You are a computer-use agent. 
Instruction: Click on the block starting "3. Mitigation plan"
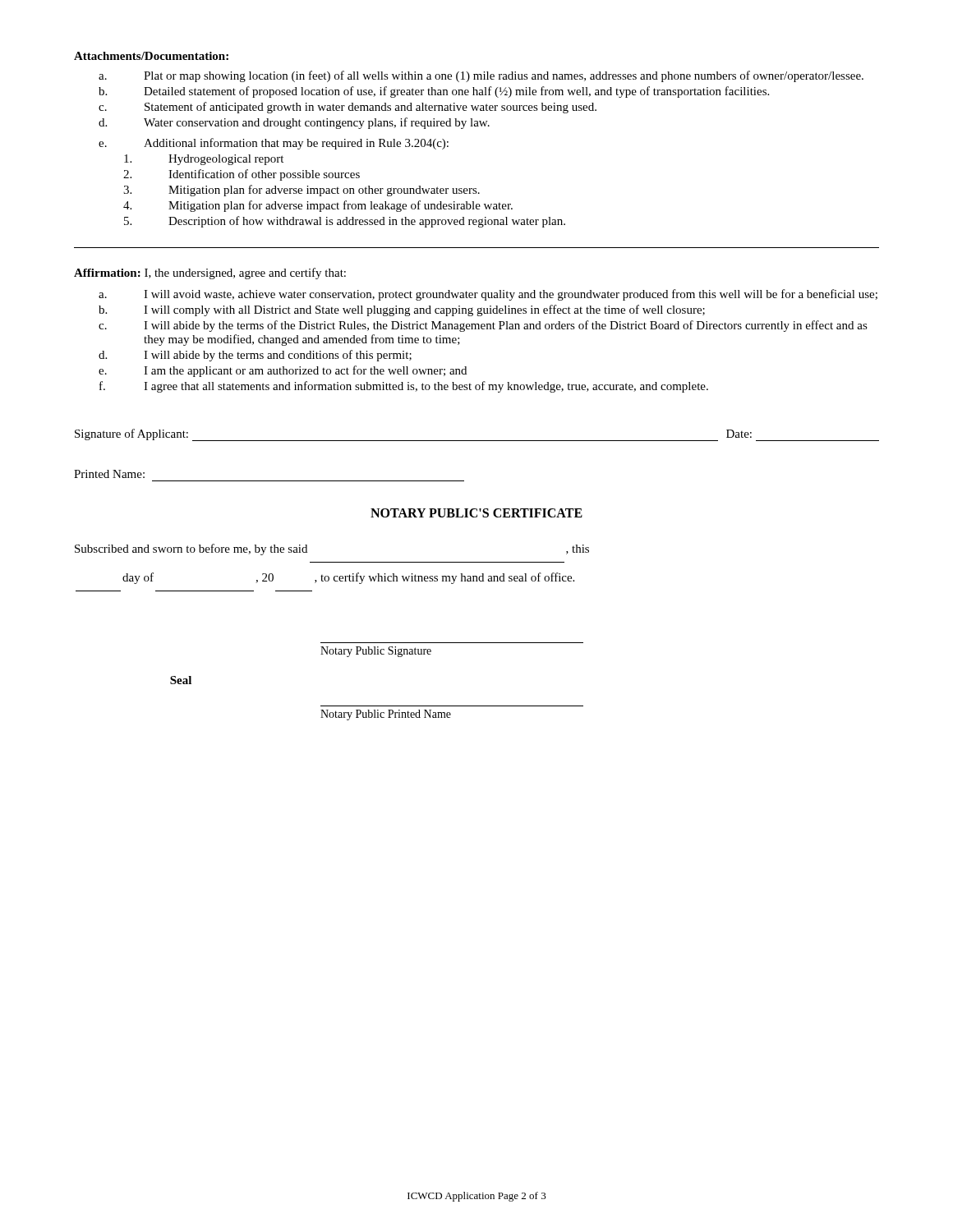coord(476,190)
